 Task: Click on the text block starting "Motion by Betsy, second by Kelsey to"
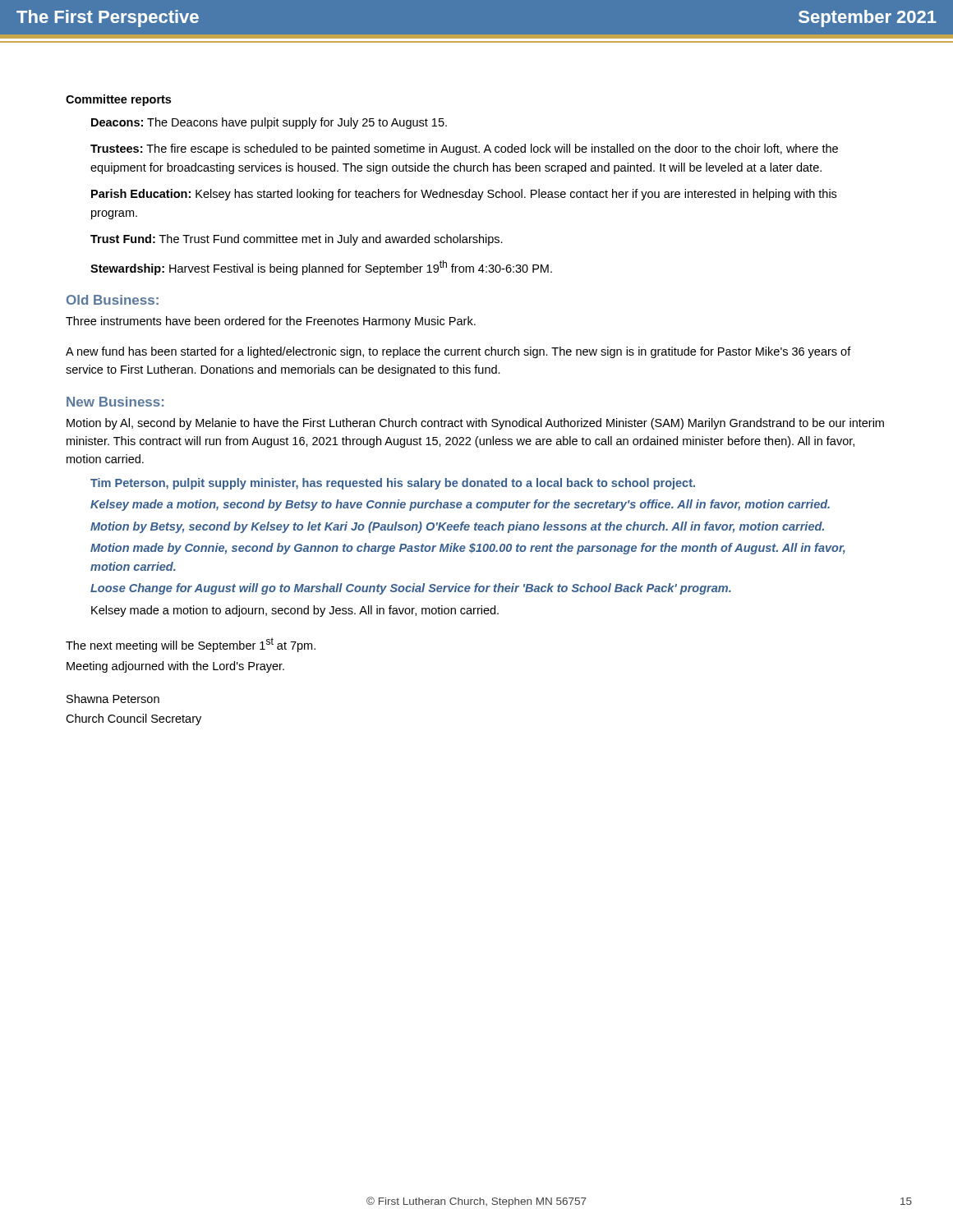[476, 527]
